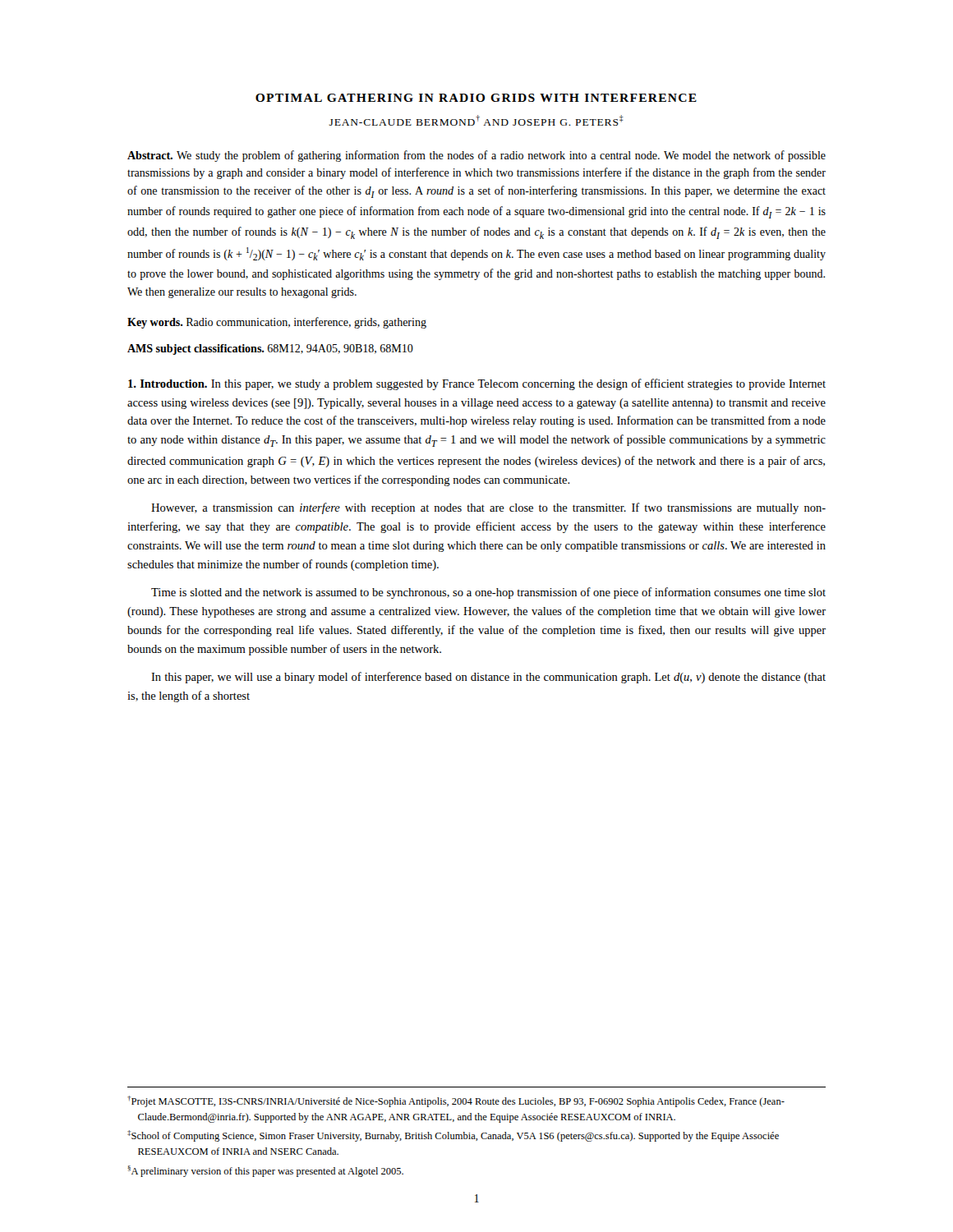Screen dimensions: 1232x953
Task: Click on the text block that says "Key words. Radio communication, interference,"
Action: (x=277, y=323)
